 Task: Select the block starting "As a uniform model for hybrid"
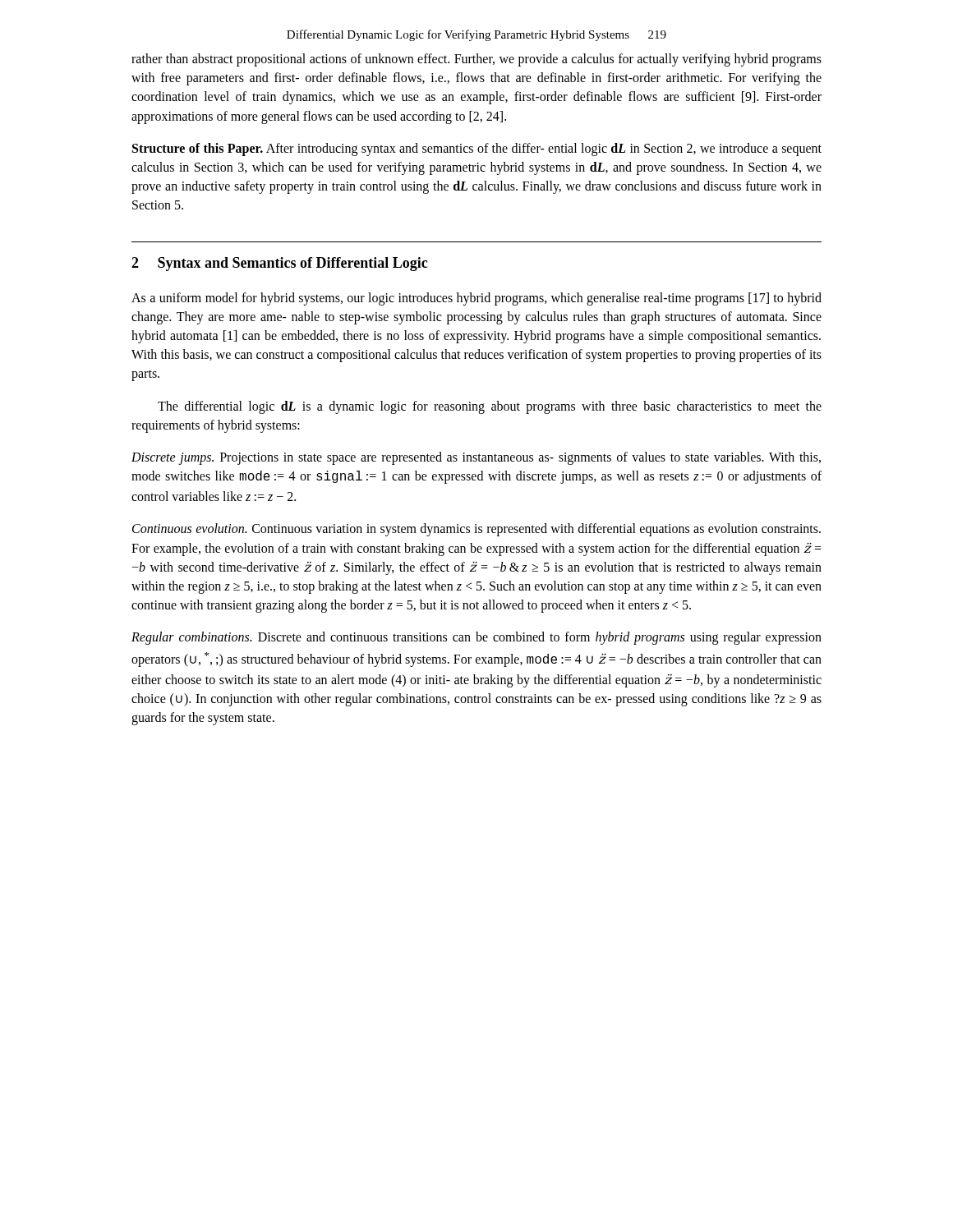pos(476,336)
